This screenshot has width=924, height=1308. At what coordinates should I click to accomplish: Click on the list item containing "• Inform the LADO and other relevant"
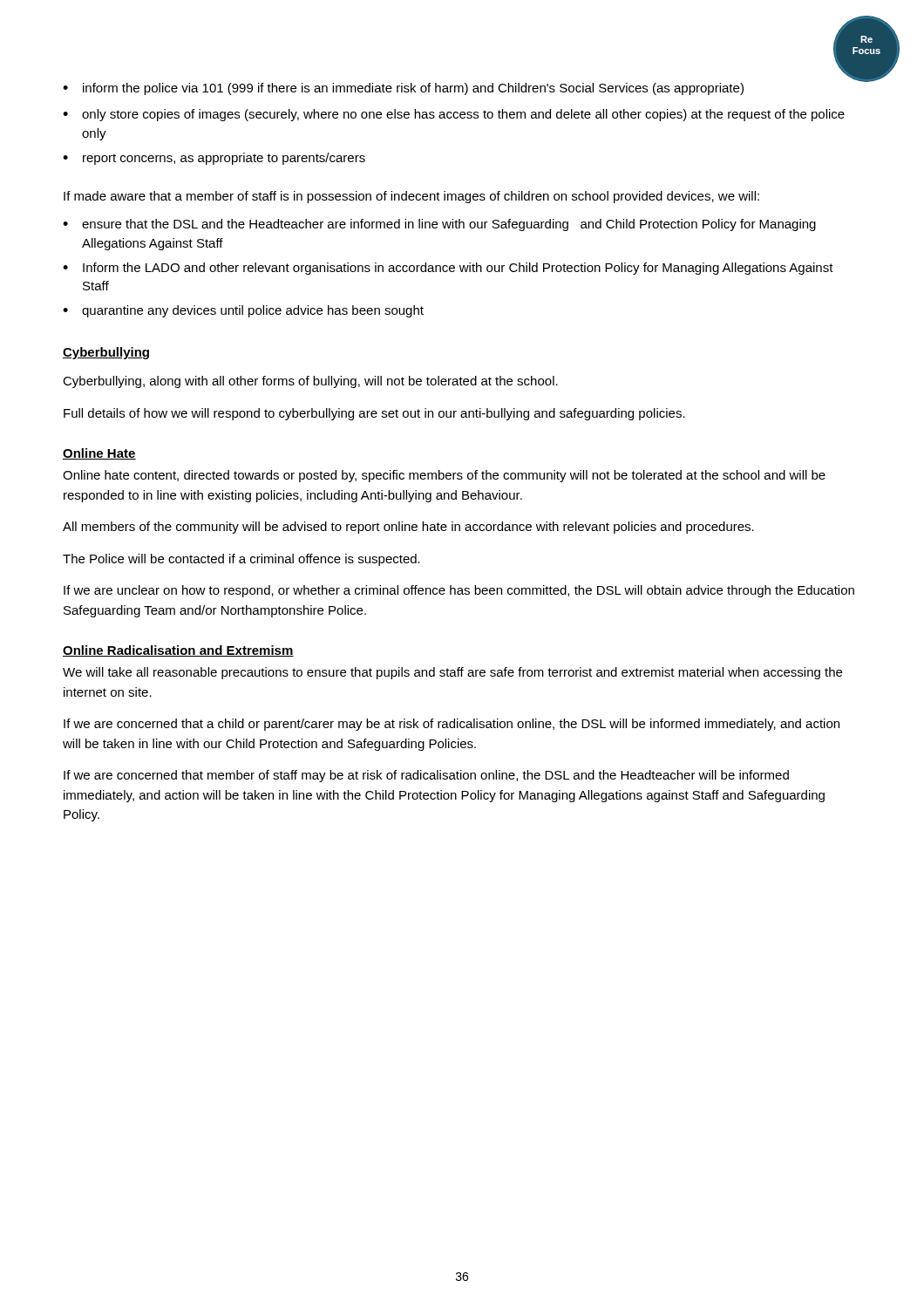pos(462,277)
